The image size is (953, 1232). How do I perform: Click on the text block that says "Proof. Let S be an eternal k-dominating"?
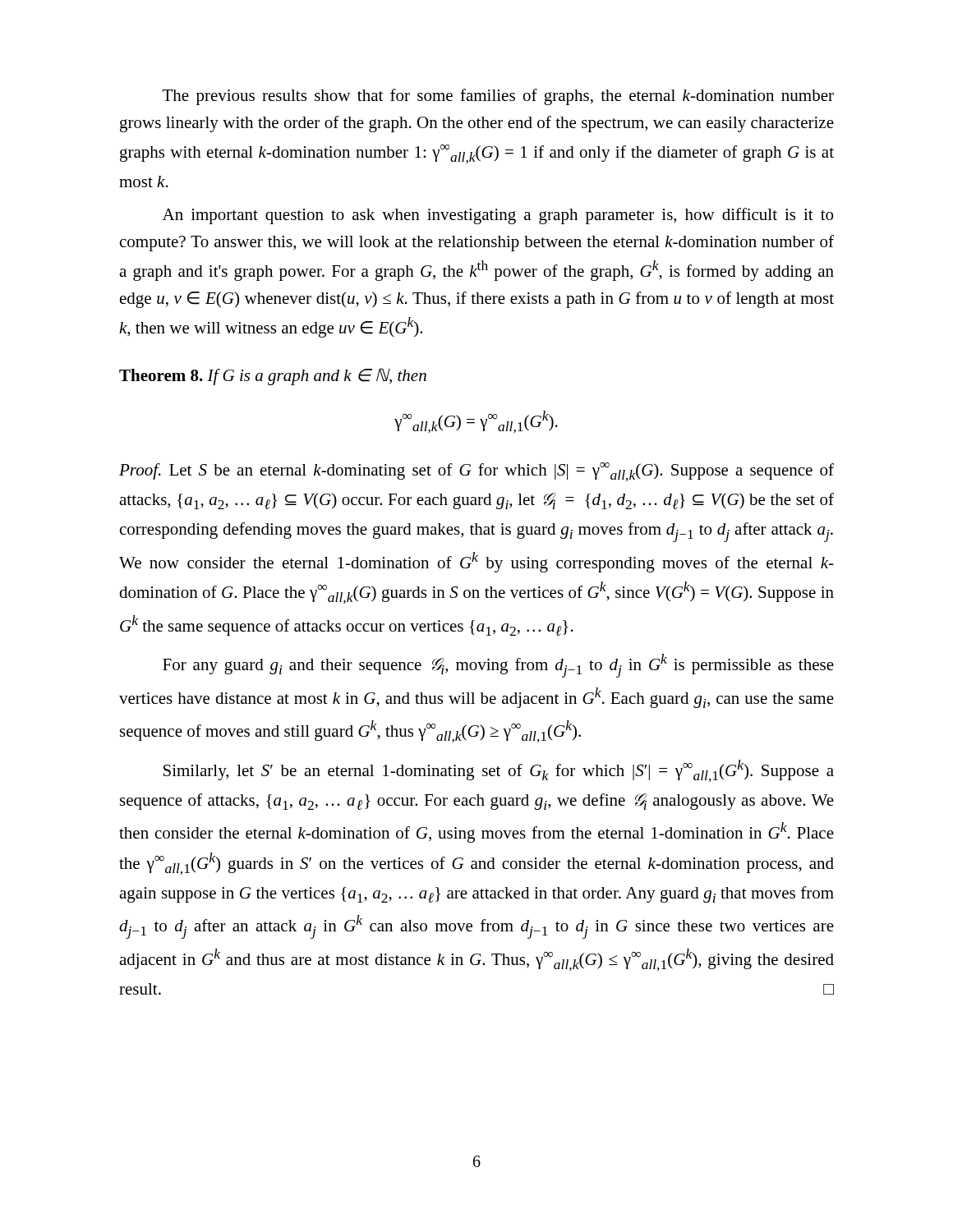pyautogui.click(x=476, y=548)
